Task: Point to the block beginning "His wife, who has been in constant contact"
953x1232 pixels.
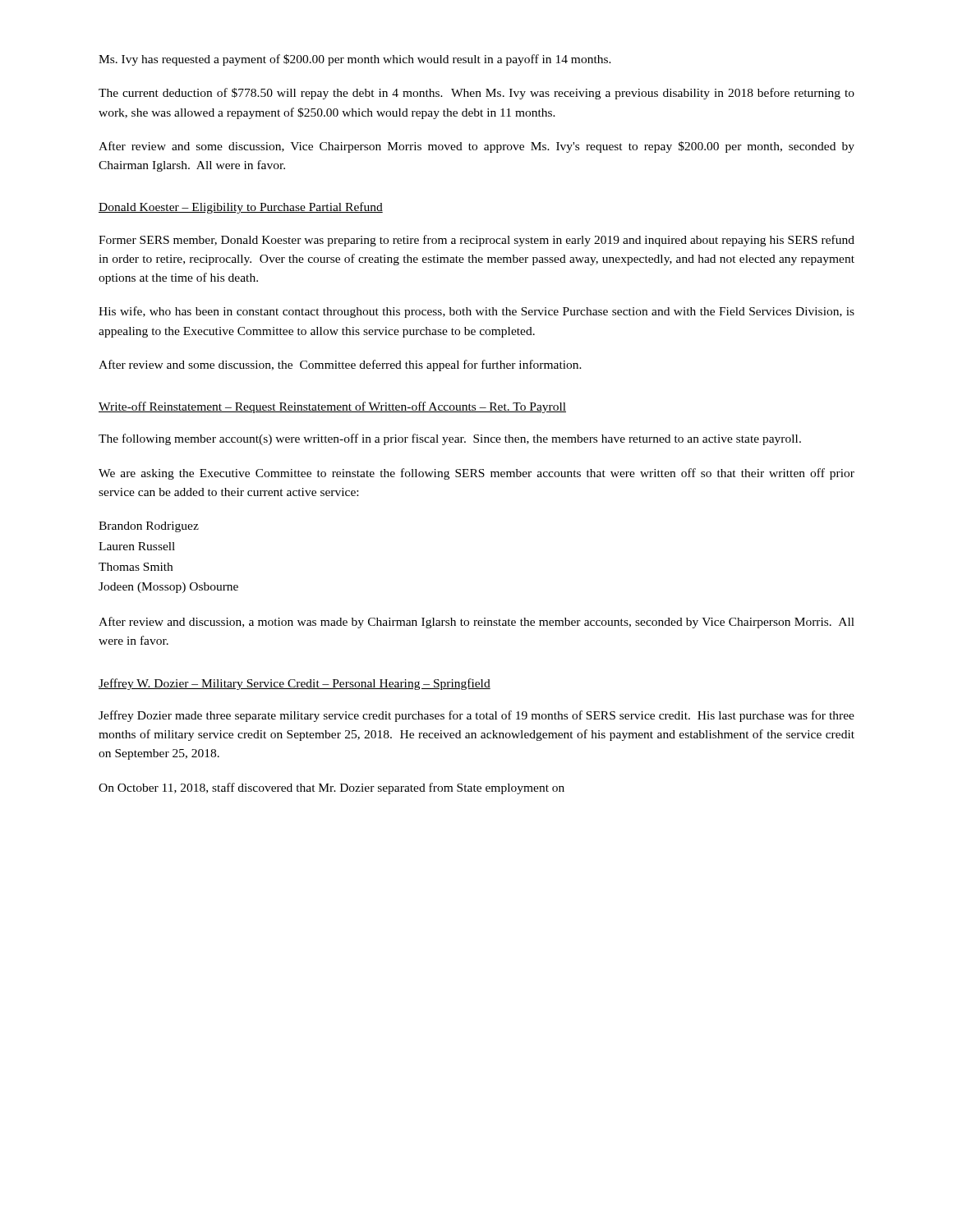Action: pyautogui.click(x=476, y=321)
